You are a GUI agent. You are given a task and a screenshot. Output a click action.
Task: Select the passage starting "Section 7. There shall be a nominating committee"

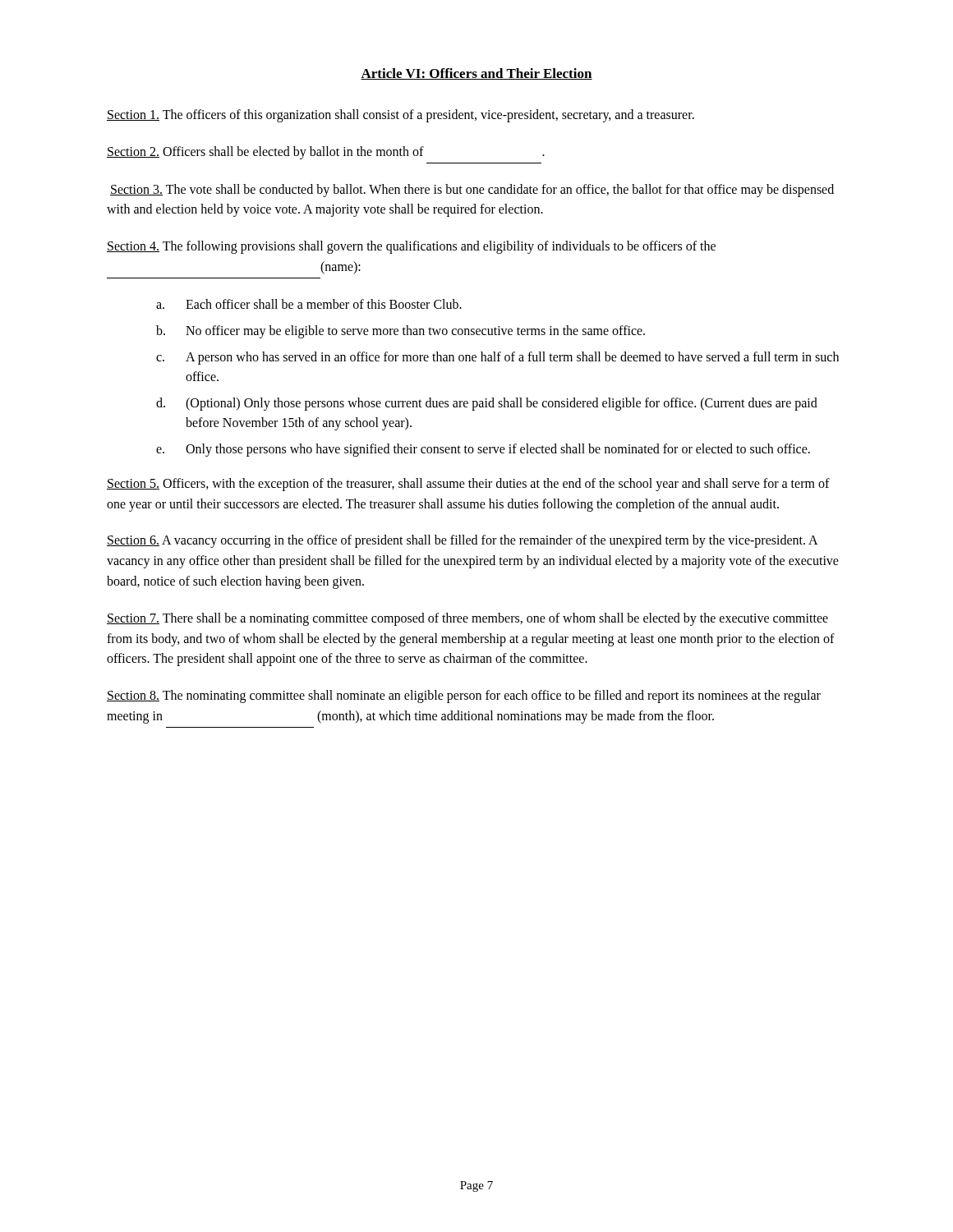click(470, 638)
